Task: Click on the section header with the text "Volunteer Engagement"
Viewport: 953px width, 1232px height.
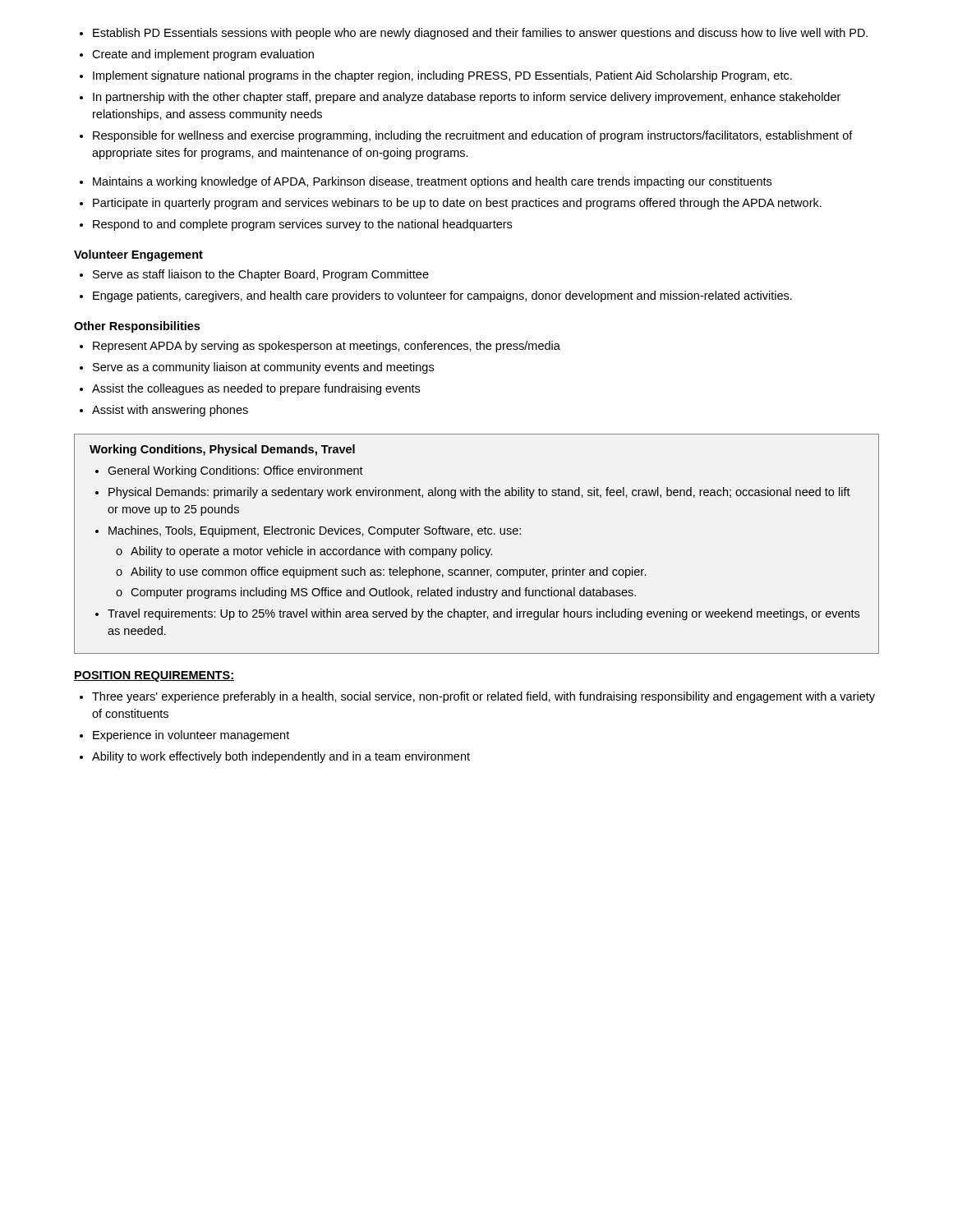Action: coord(138,255)
